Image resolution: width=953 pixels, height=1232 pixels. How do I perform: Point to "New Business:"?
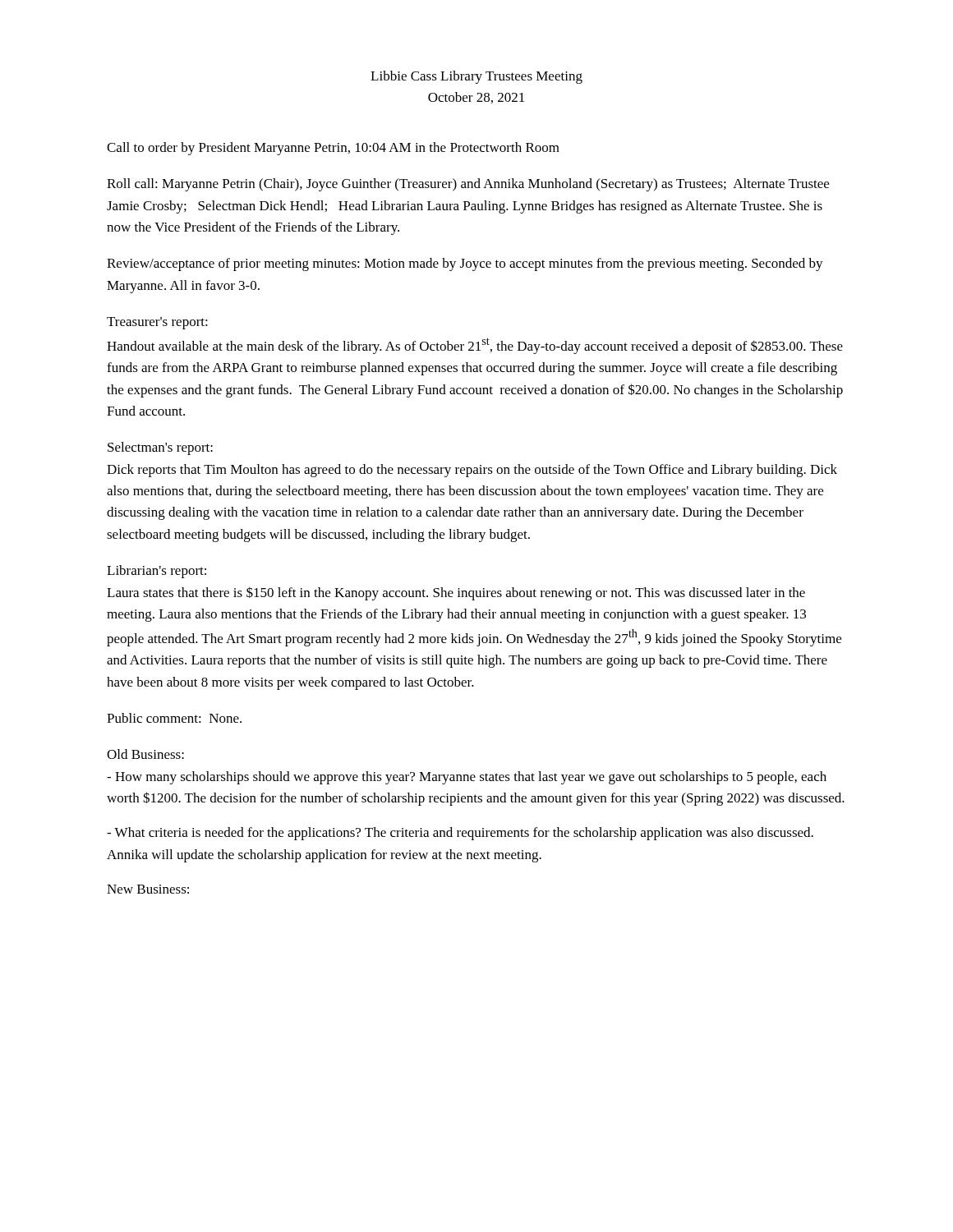coord(149,889)
